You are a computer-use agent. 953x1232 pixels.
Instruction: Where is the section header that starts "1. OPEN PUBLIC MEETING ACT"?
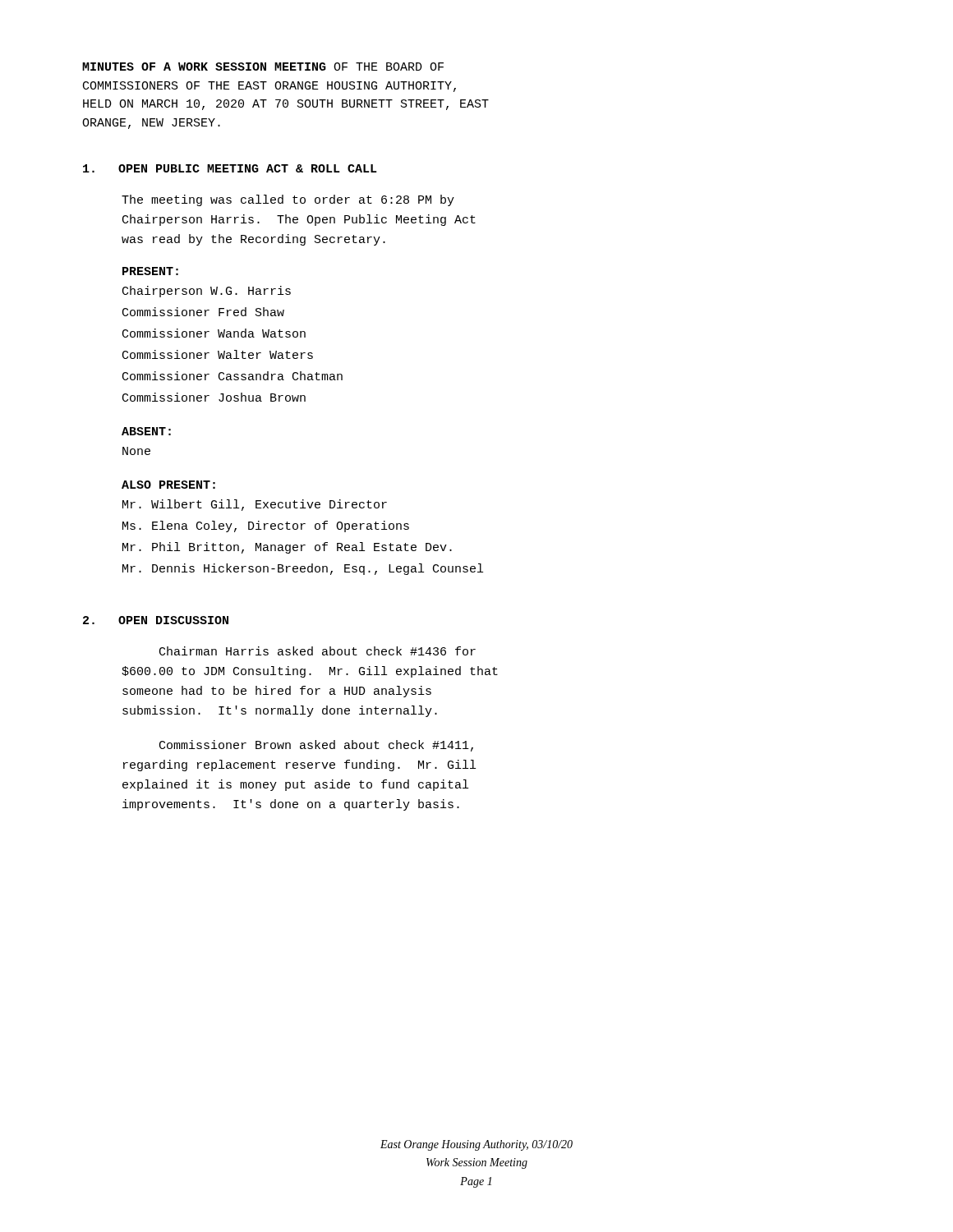(x=230, y=170)
